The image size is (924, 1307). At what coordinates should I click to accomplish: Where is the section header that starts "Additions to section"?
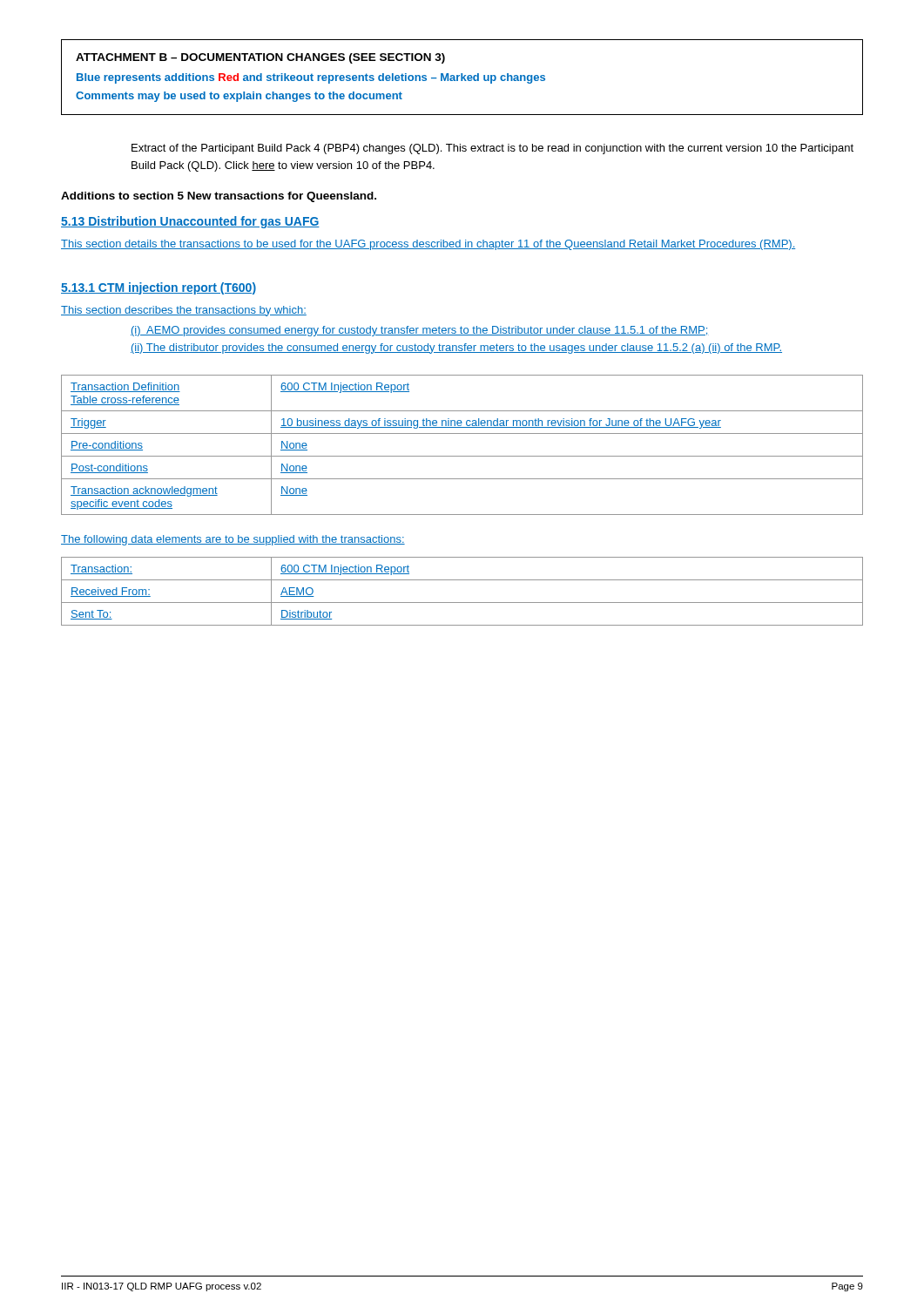tap(219, 196)
